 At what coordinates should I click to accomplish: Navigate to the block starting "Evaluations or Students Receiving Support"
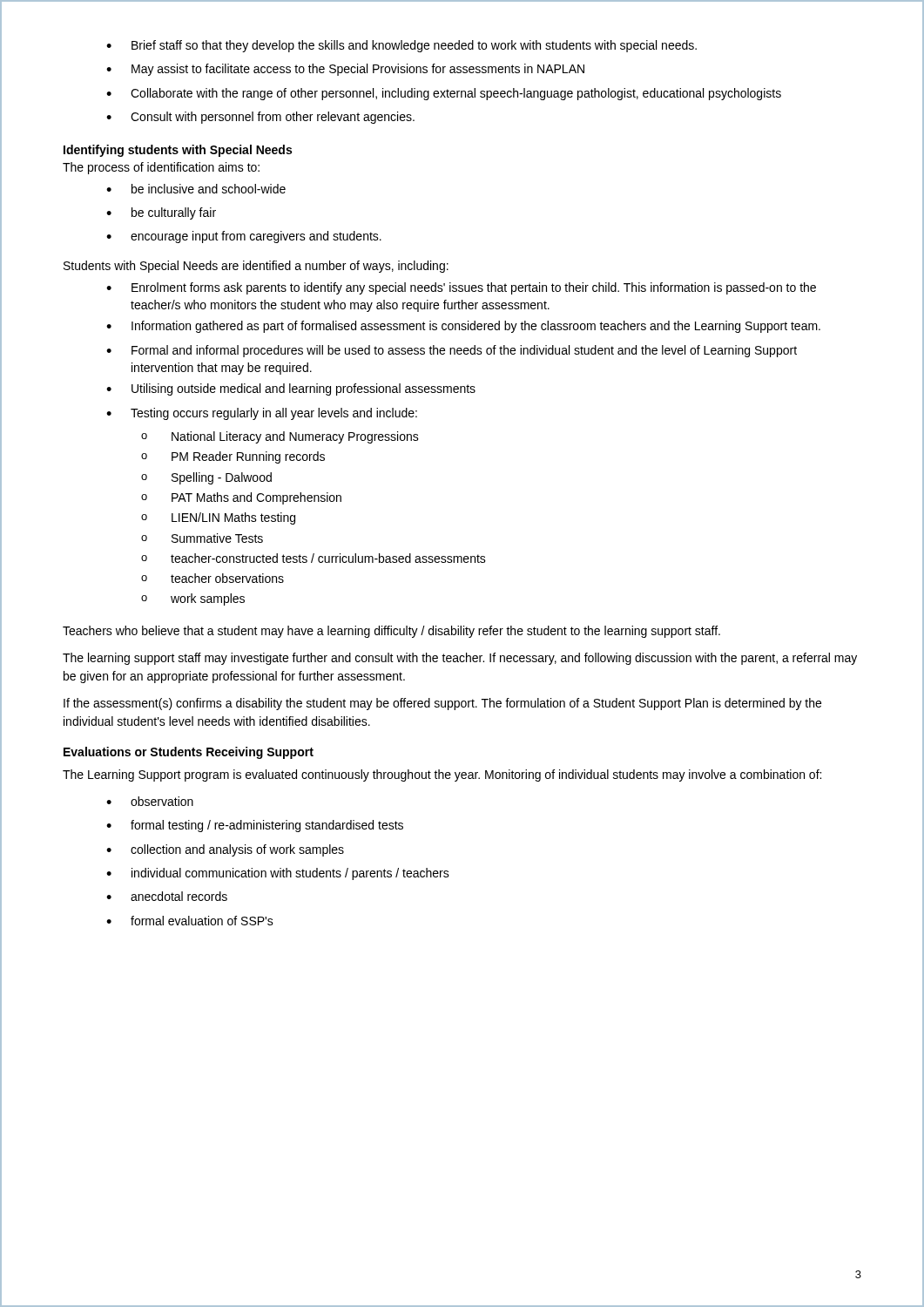coord(188,752)
